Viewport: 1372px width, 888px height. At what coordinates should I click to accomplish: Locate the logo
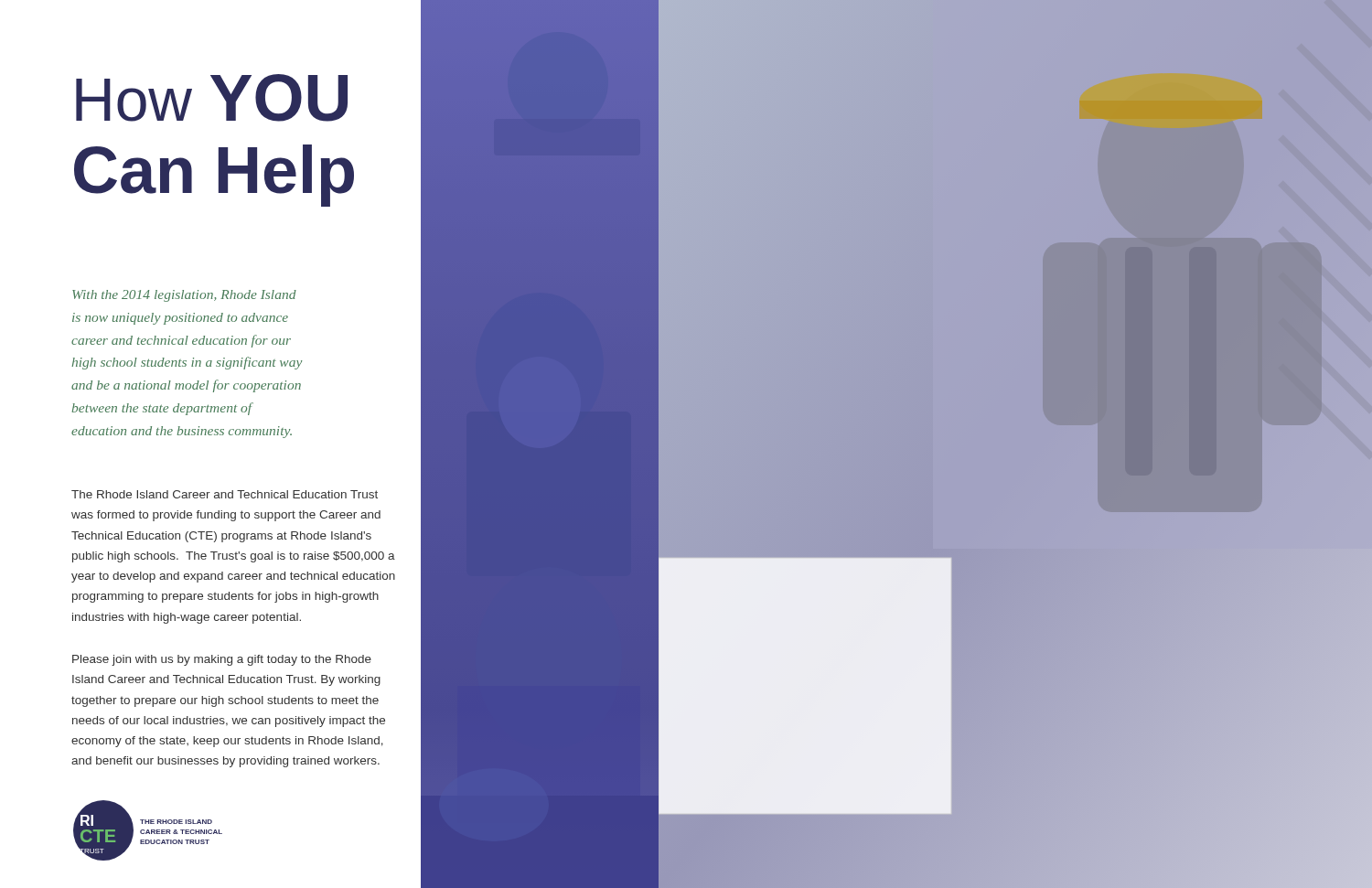154,830
